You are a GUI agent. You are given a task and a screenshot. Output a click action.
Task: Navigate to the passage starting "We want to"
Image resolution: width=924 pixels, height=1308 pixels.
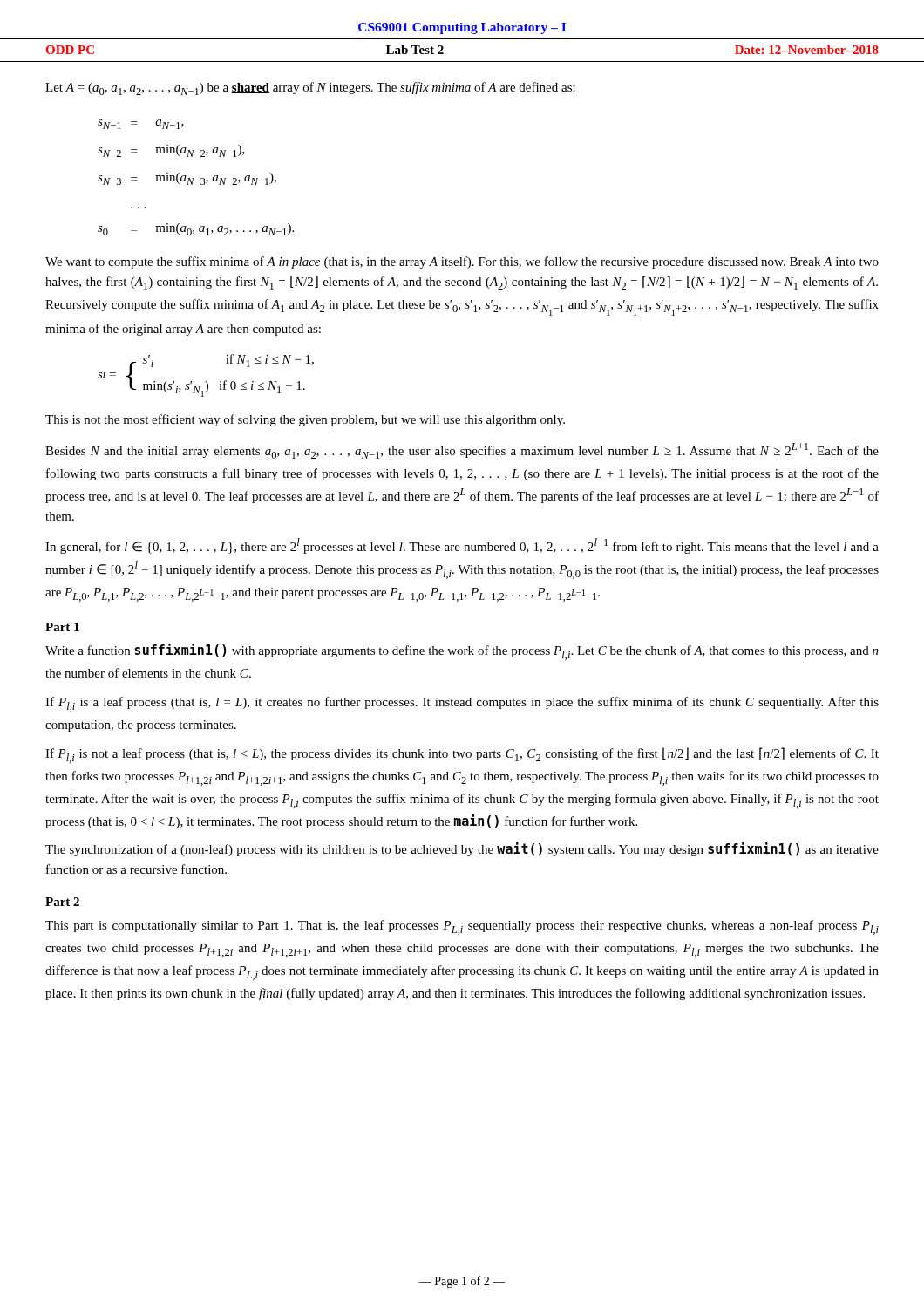[462, 295]
